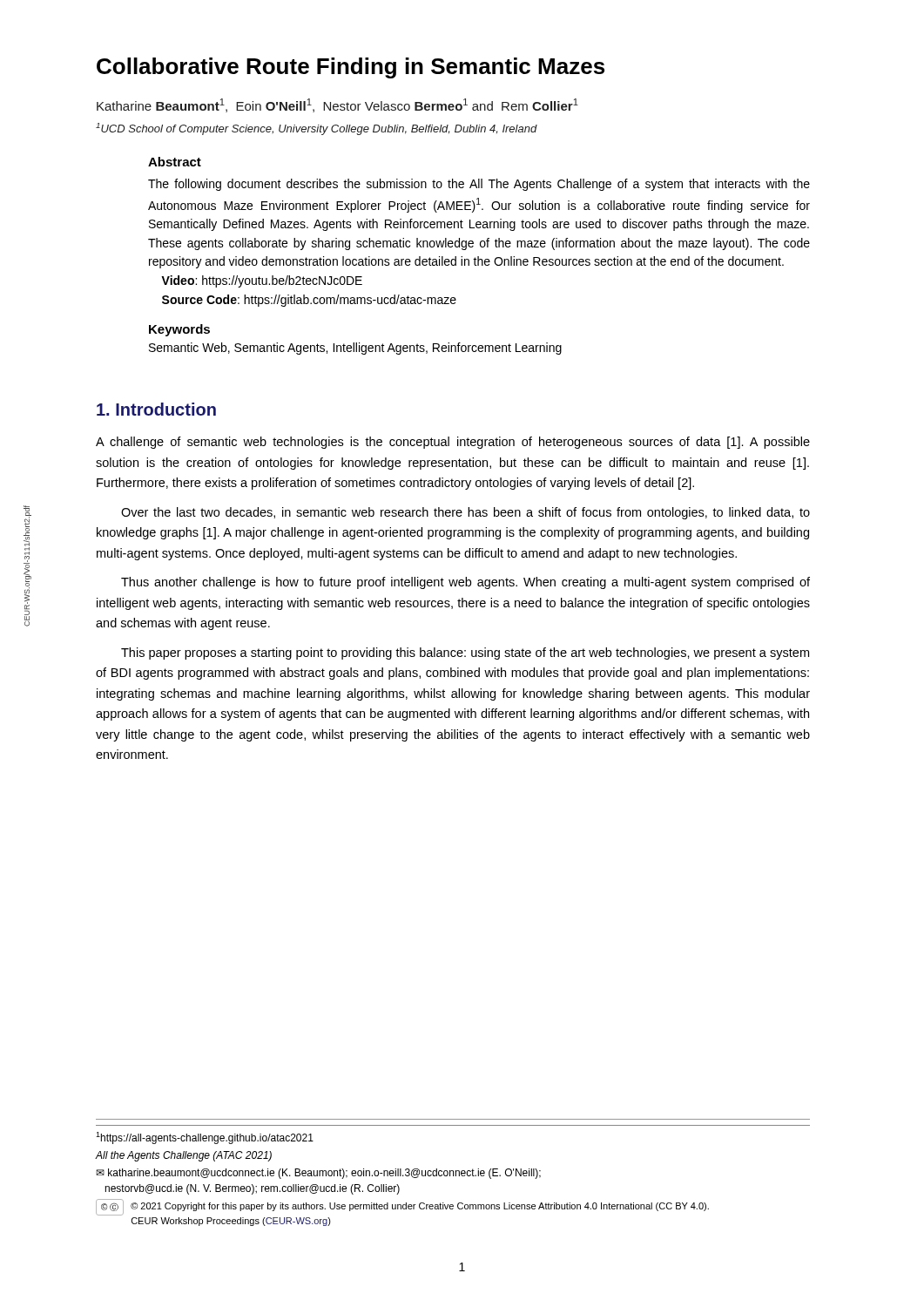Select the text block that reads "Thus another challenge is how to future proof"
This screenshot has width=924, height=1307.
pos(453,603)
